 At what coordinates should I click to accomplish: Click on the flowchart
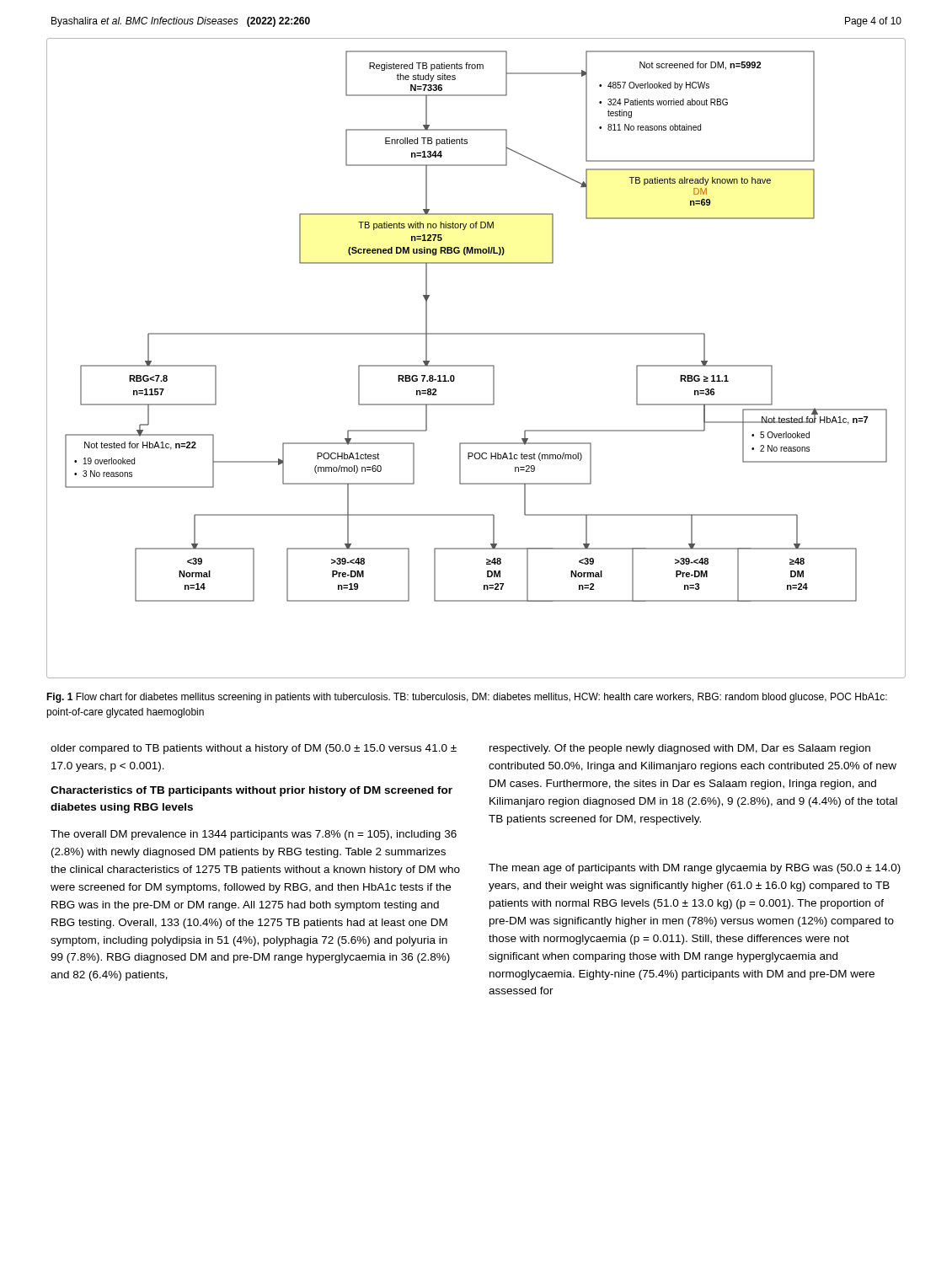476,358
